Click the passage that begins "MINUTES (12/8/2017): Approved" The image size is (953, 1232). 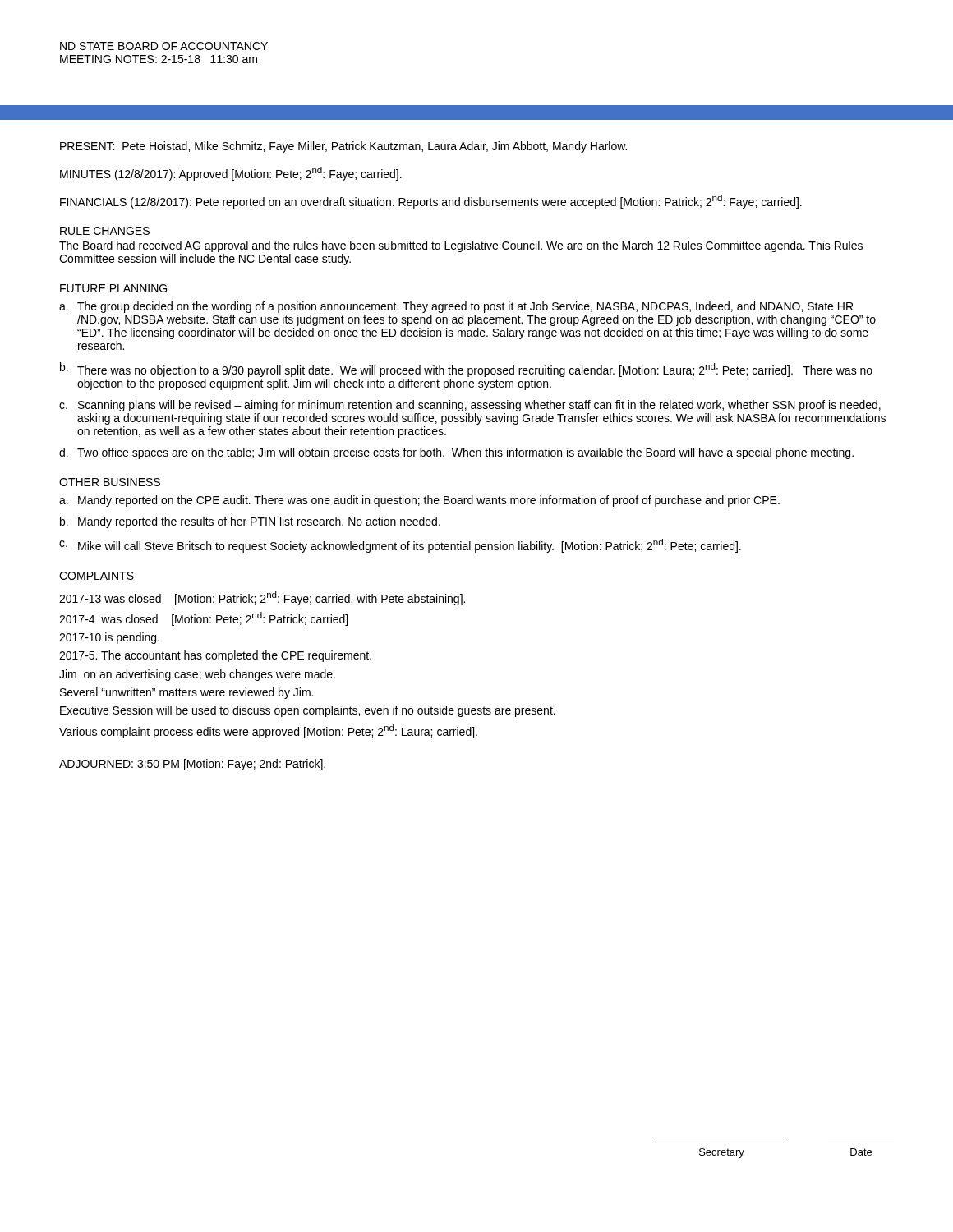pos(231,172)
